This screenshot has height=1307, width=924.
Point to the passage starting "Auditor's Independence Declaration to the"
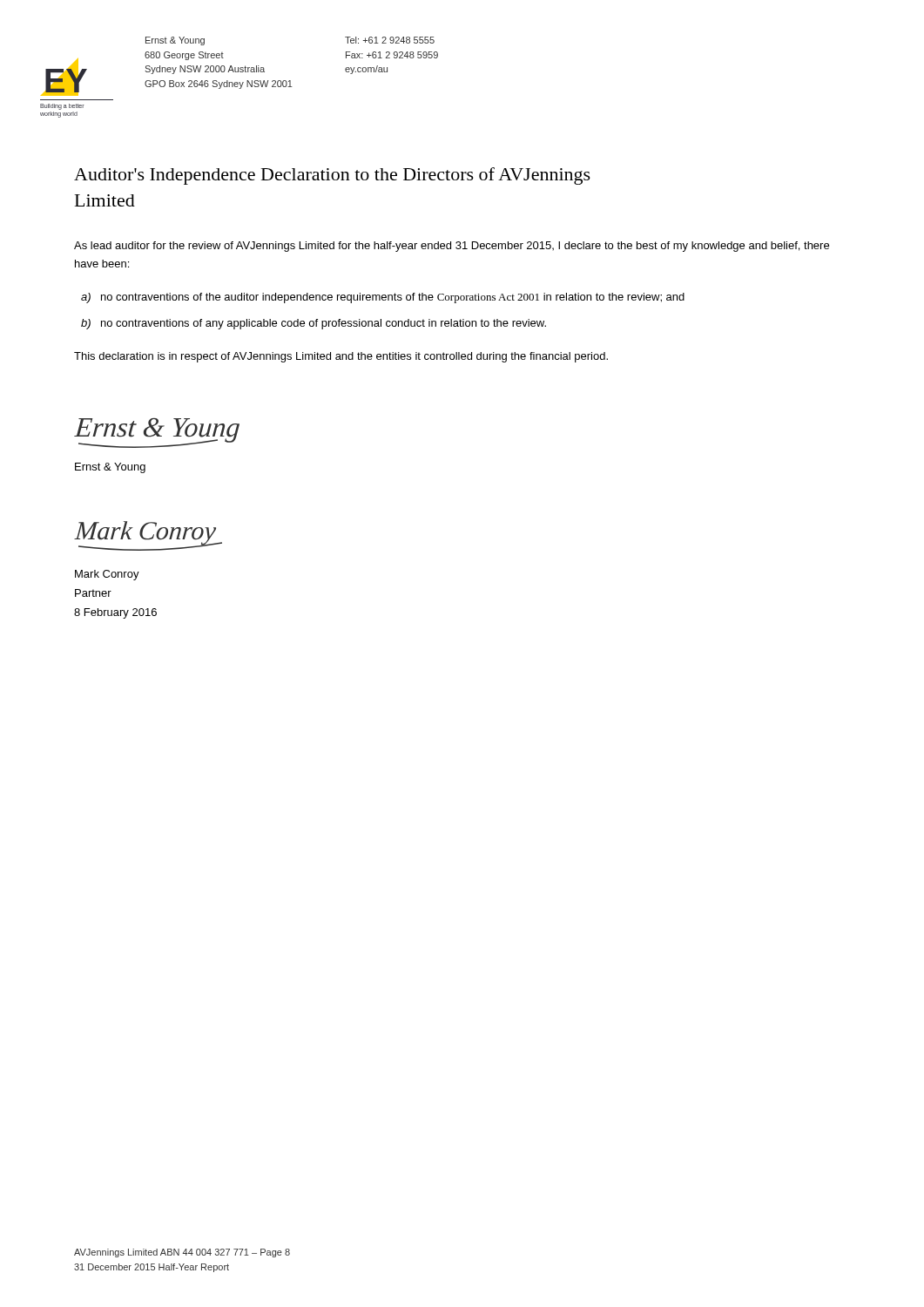[462, 187]
